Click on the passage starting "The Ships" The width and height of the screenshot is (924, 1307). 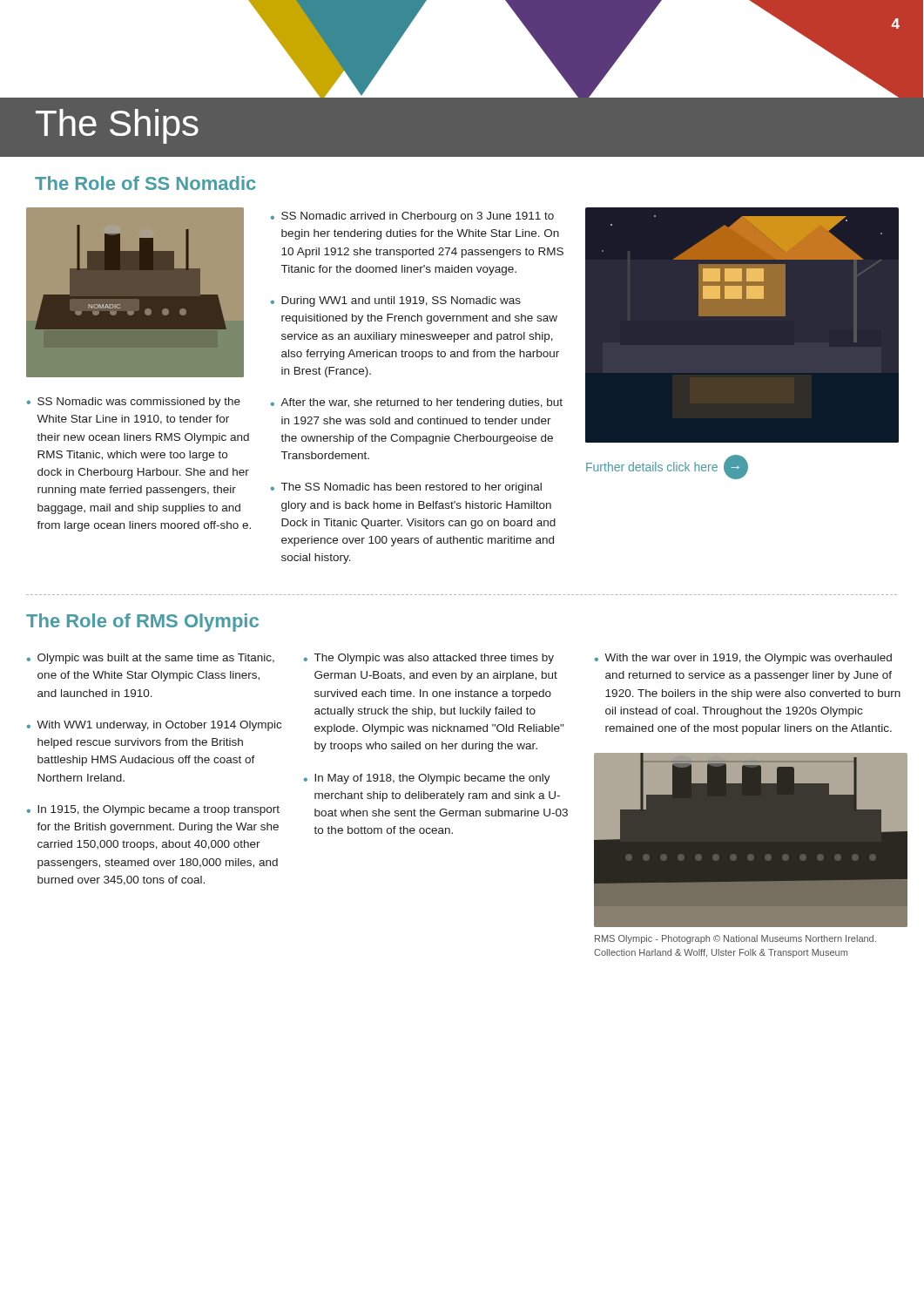click(x=117, y=123)
